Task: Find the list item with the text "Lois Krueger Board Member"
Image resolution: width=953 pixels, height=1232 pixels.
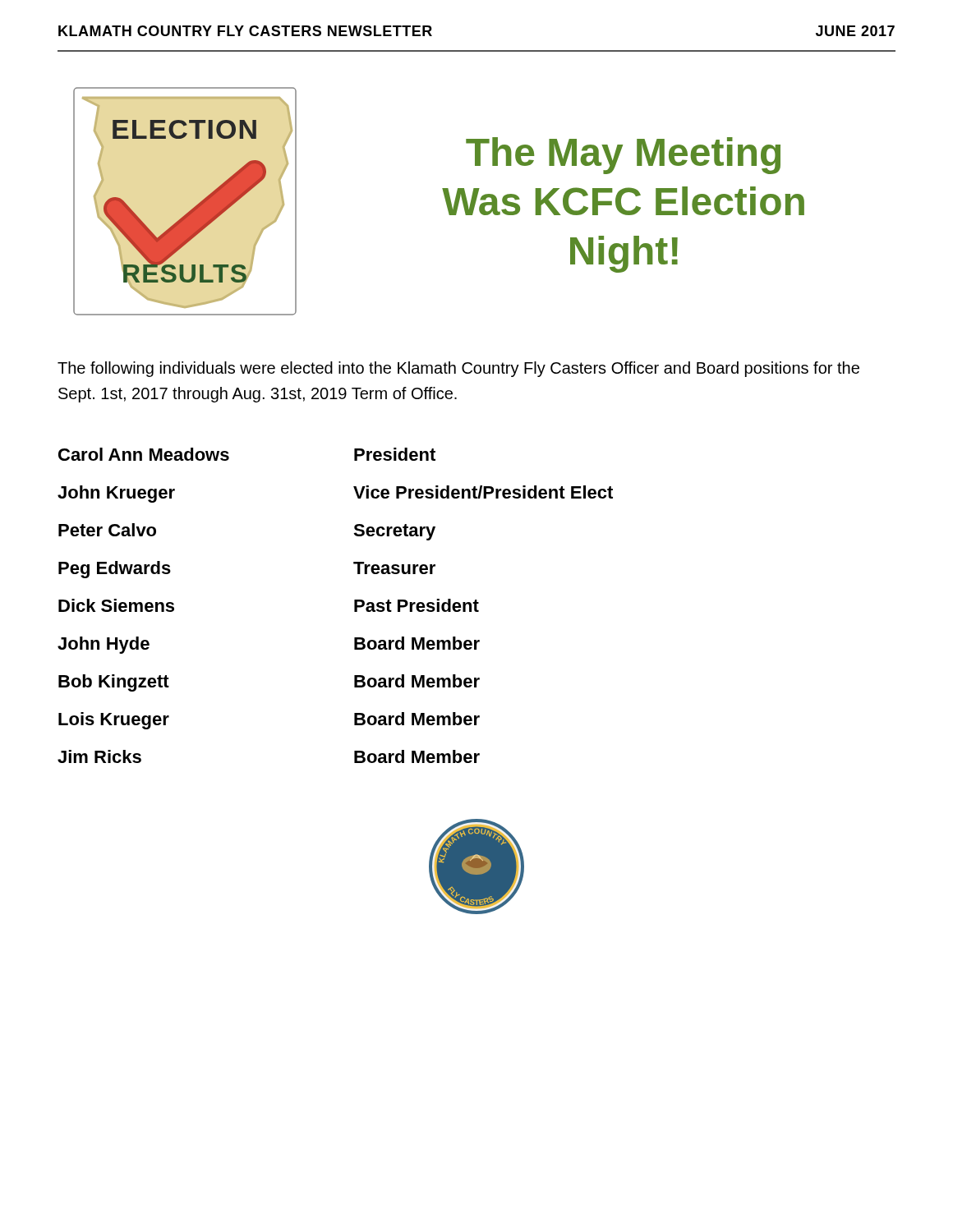Action: click(476, 719)
